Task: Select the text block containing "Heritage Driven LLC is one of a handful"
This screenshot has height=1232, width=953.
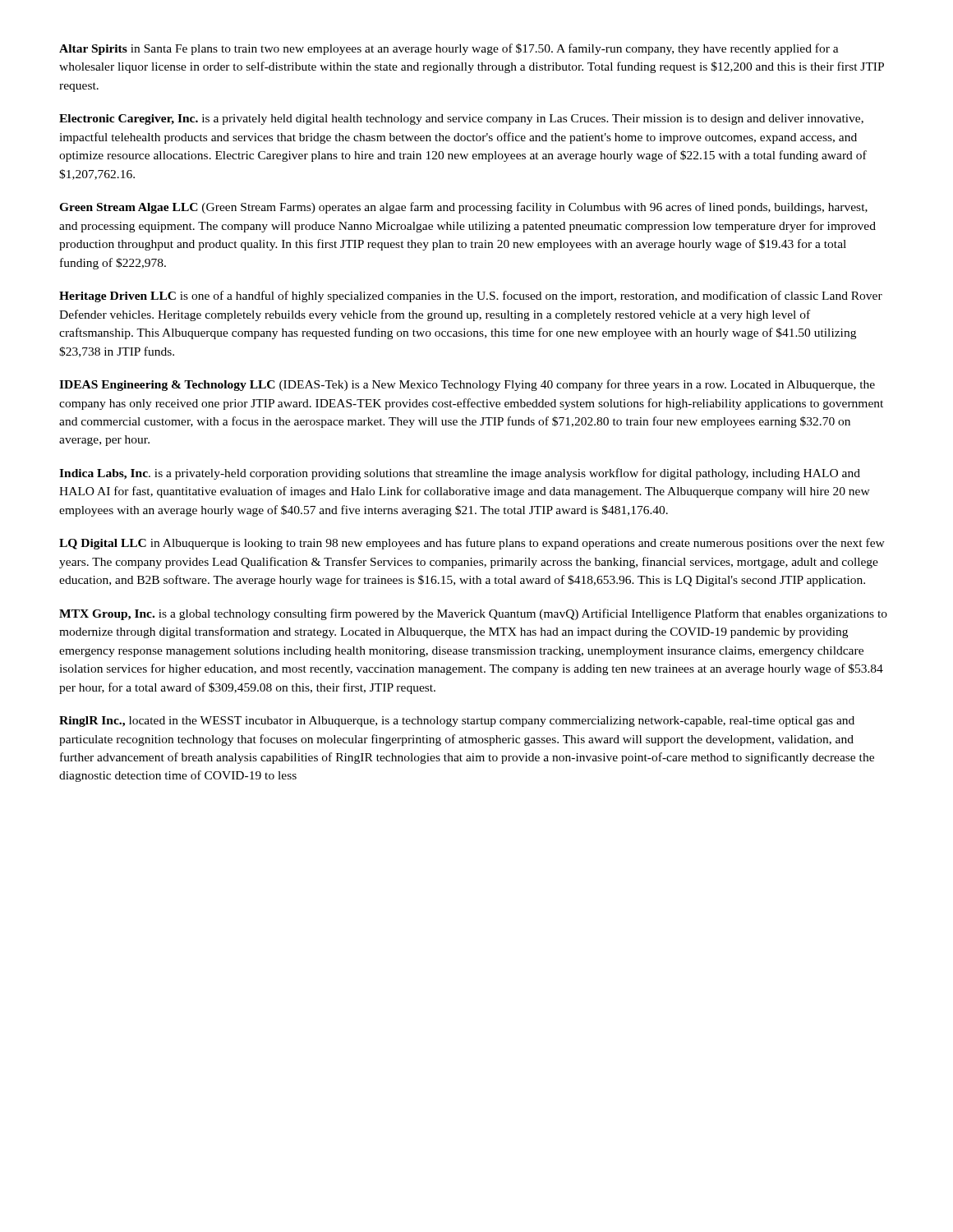Action: pos(471,323)
